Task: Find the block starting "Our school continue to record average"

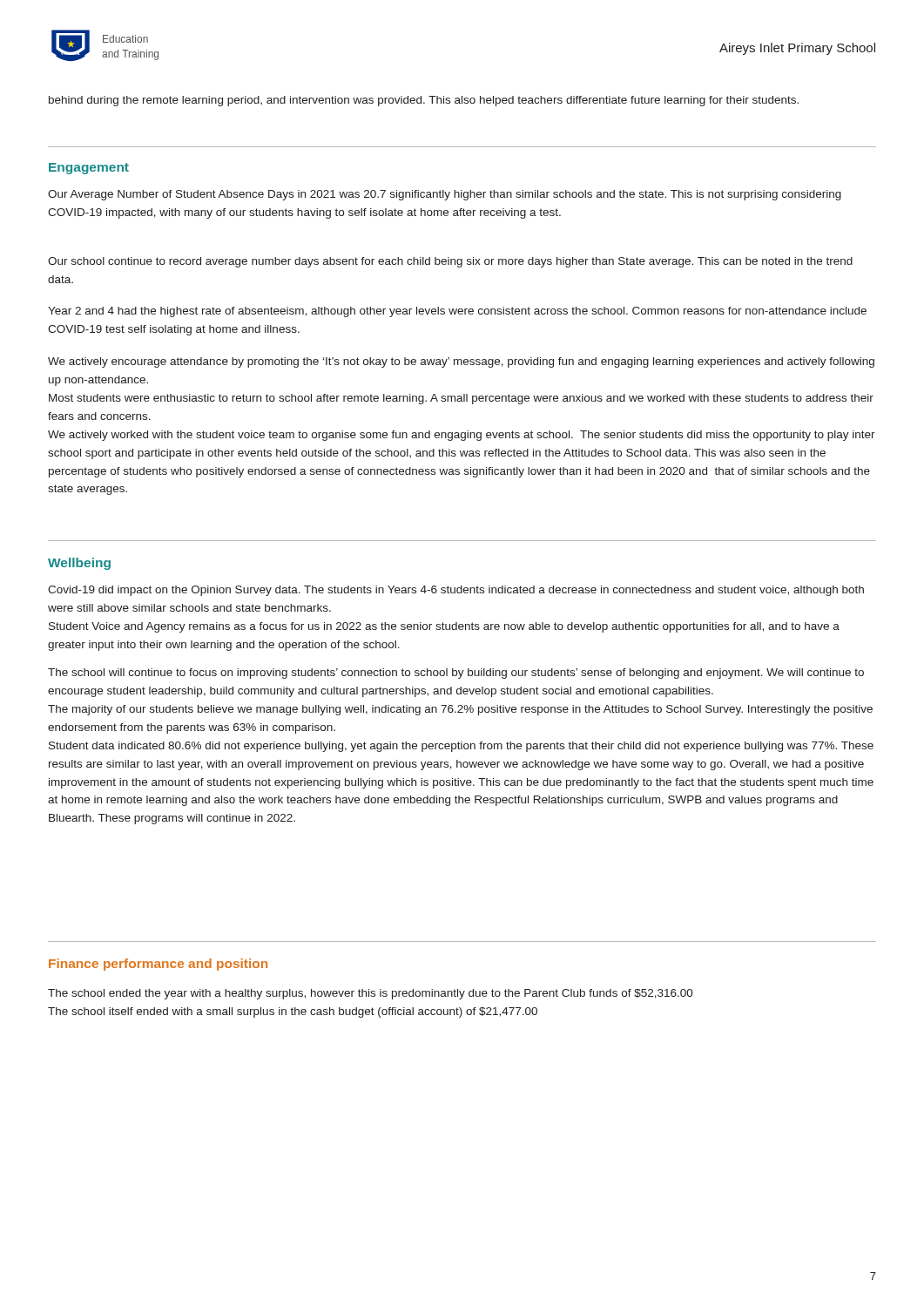Action: pyautogui.click(x=450, y=270)
